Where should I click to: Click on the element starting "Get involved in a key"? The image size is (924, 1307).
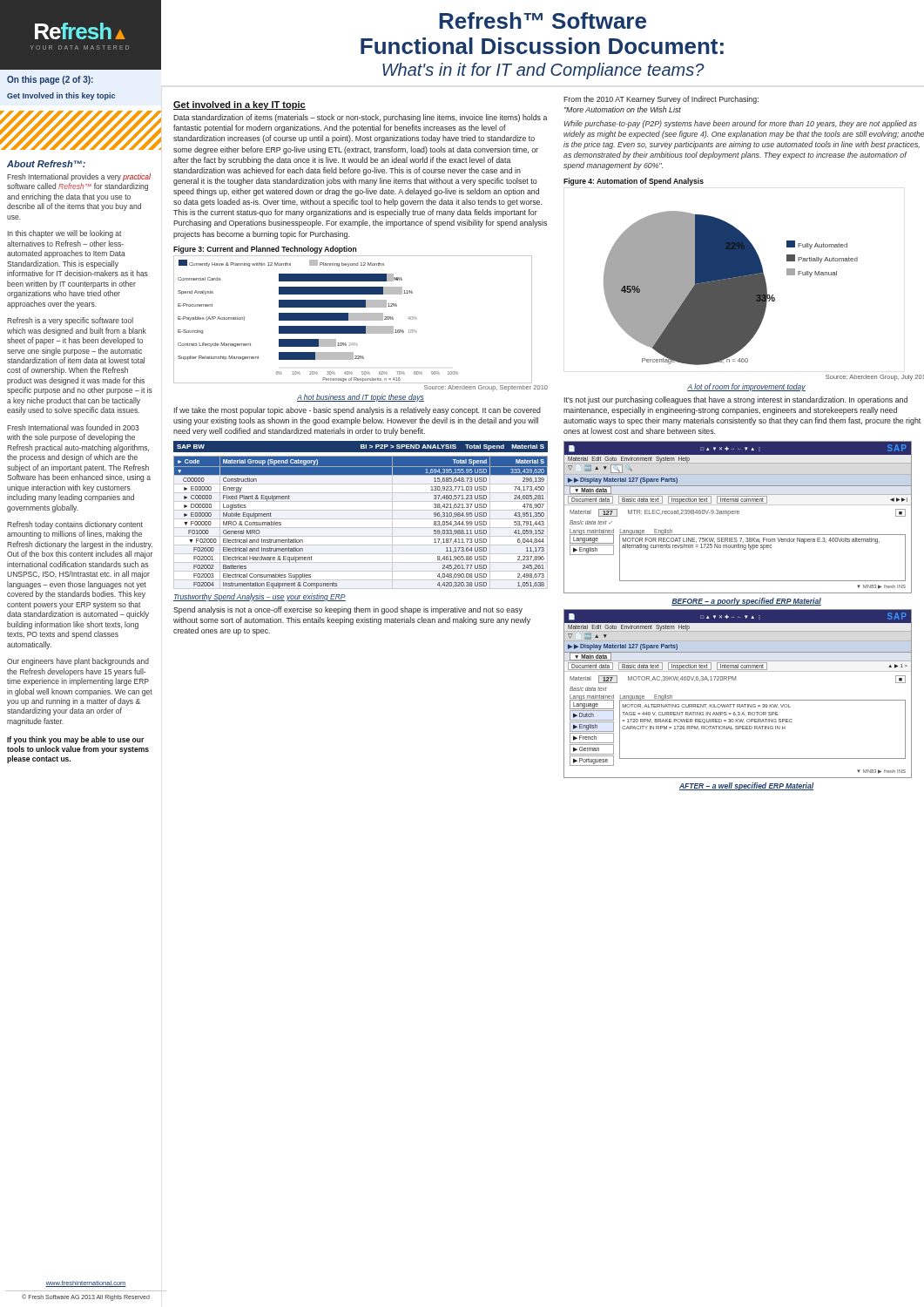coord(361,105)
